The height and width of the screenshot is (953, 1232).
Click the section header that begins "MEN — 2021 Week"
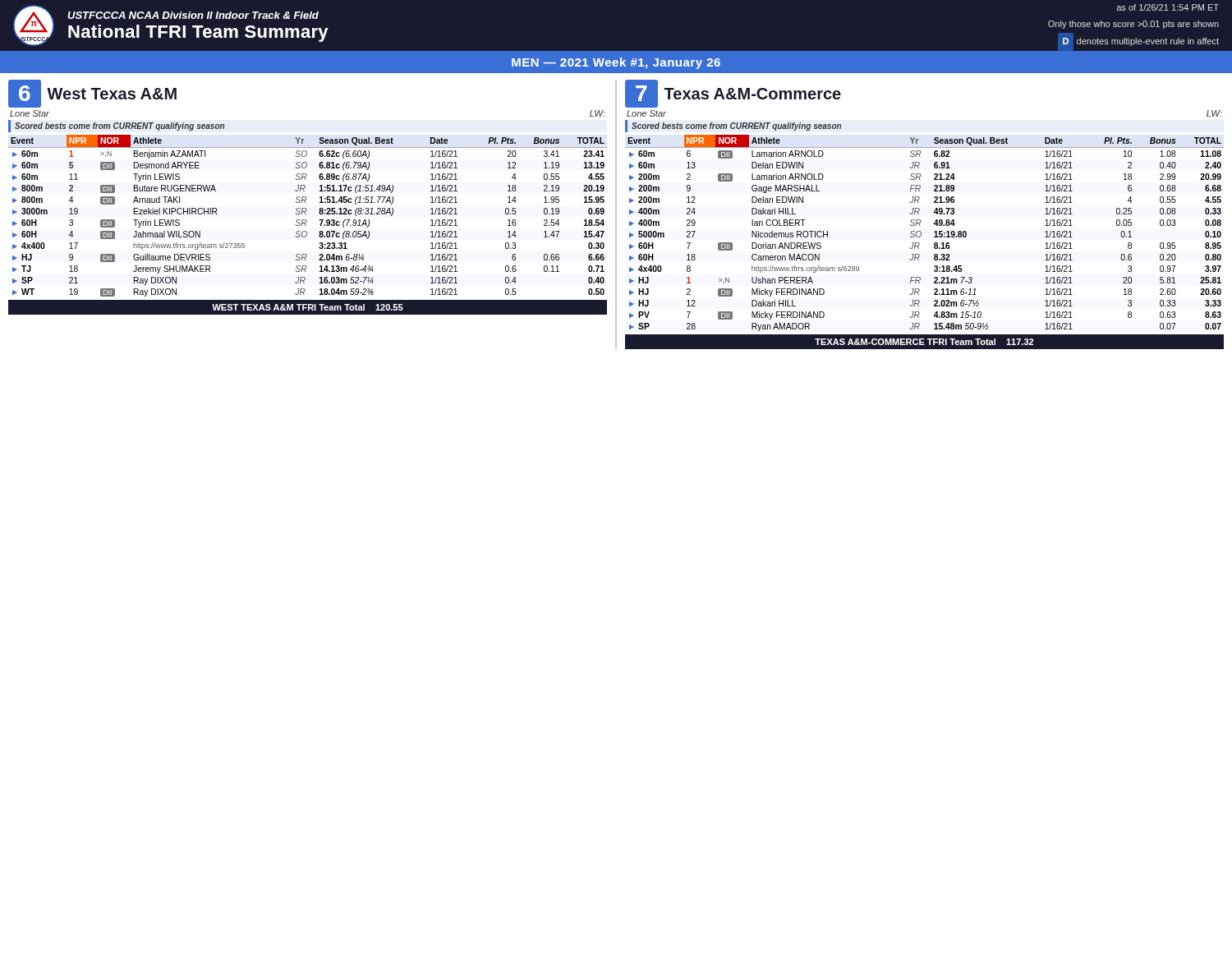[x=616, y=62]
